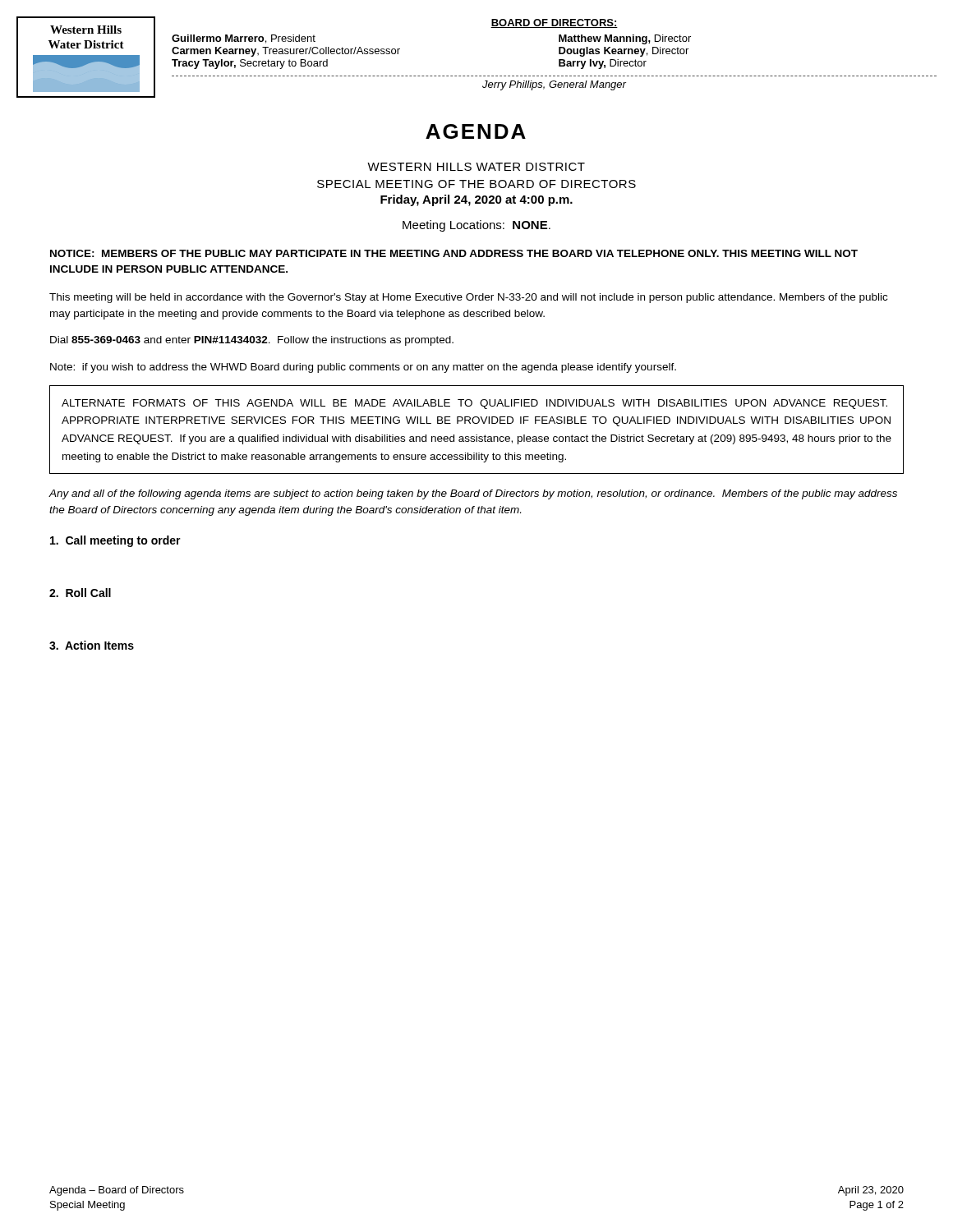Image resolution: width=953 pixels, height=1232 pixels.
Task: Click on the region starting "WESTERN HILLS WATER DISTRICT"
Action: click(476, 166)
